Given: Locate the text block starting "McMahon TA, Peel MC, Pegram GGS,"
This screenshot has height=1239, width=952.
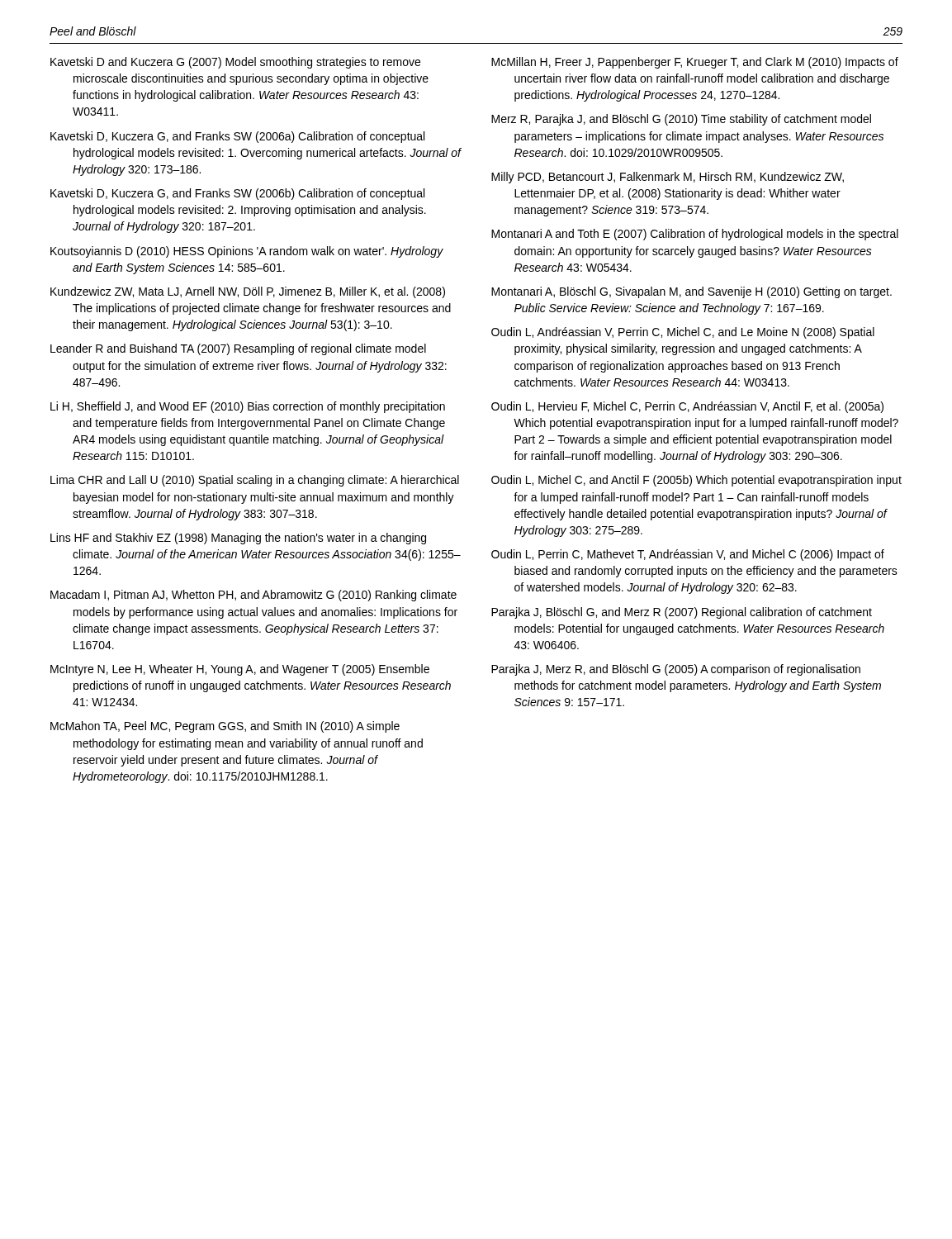Looking at the screenshot, I should [236, 751].
